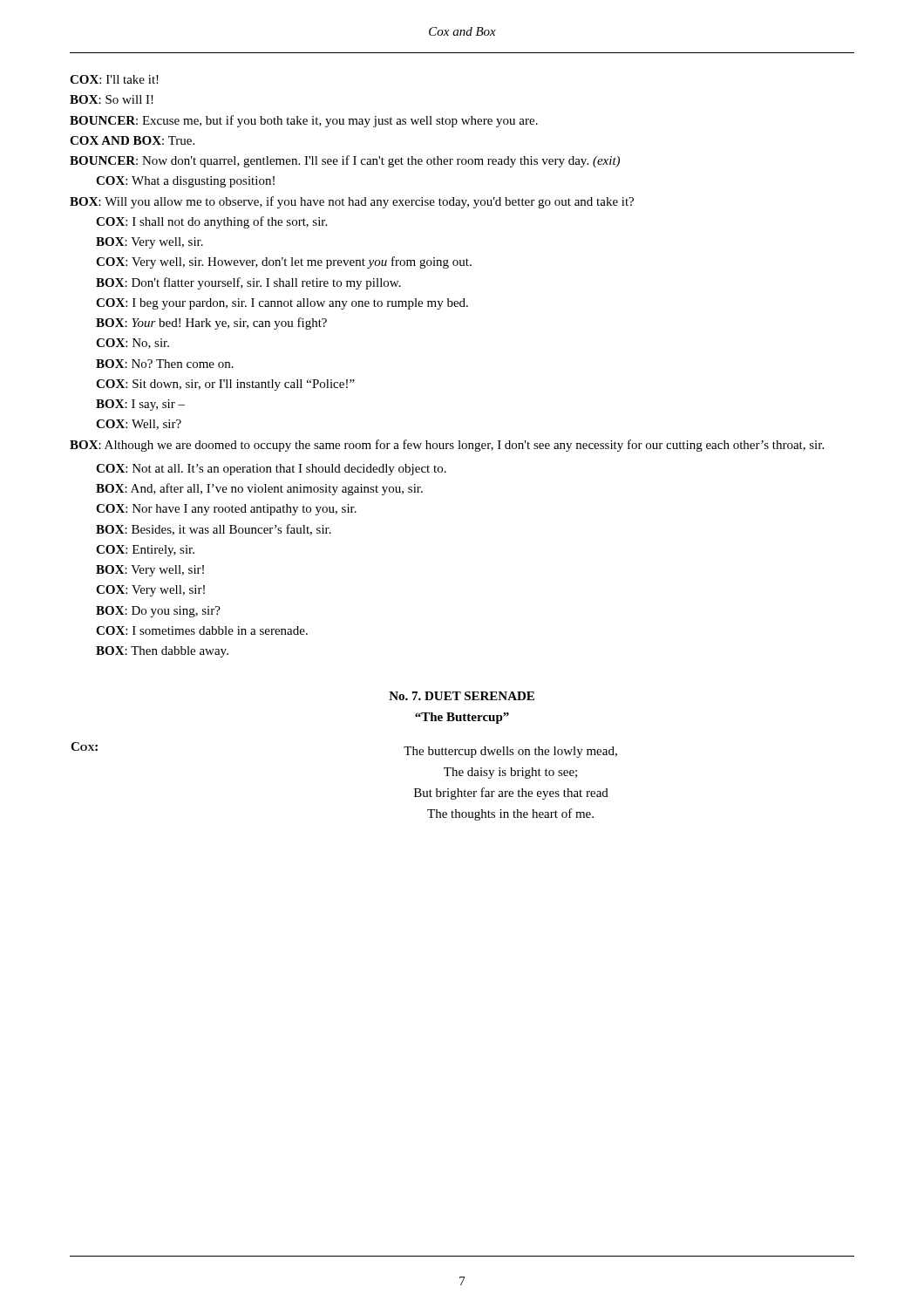Image resolution: width=924 pixels, height=1308 pixels.
Task: Select the text that says "Box: Then dabble away."
Action: tap(163, 651)
